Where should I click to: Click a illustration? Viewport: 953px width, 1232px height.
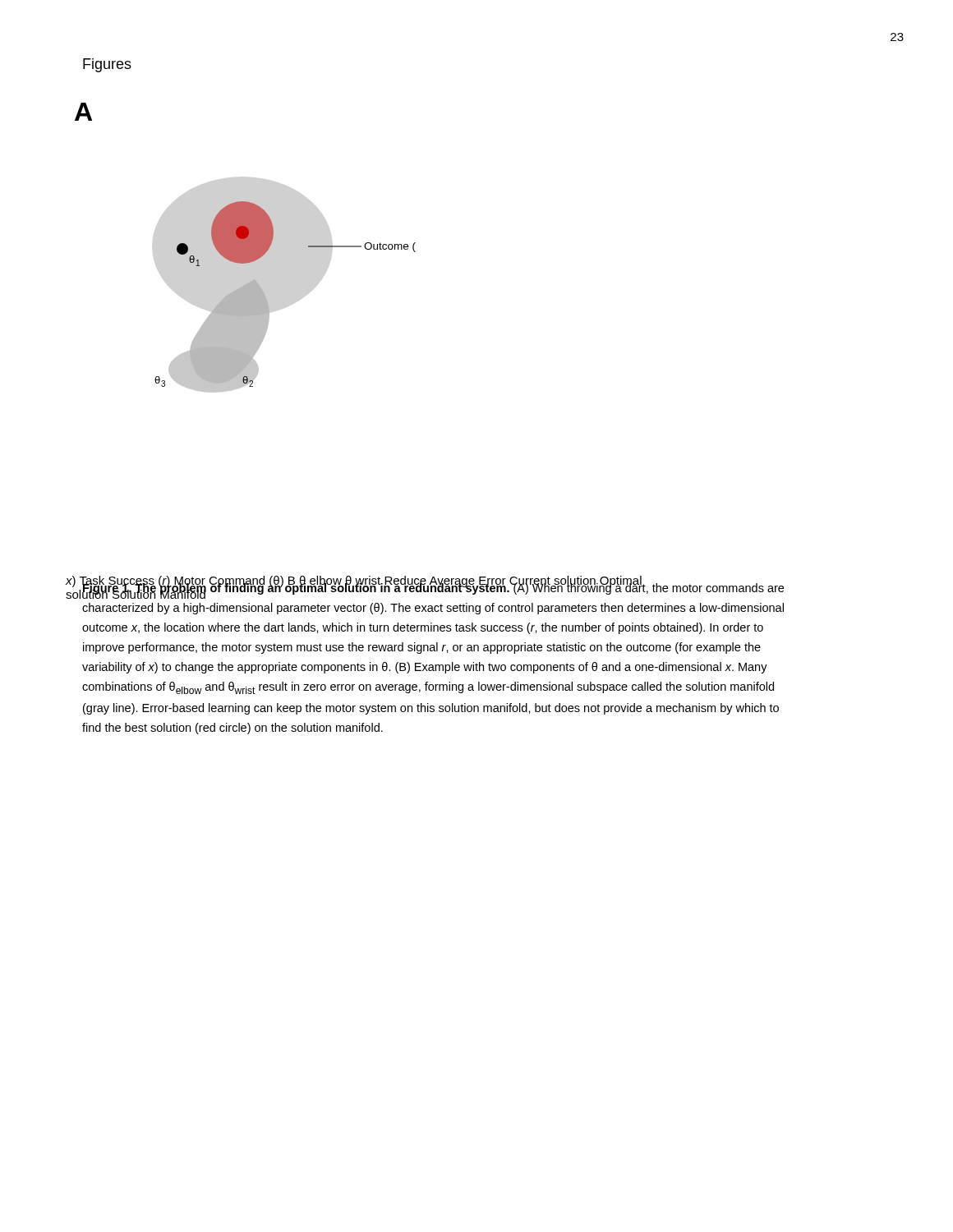tap(370, 329)
